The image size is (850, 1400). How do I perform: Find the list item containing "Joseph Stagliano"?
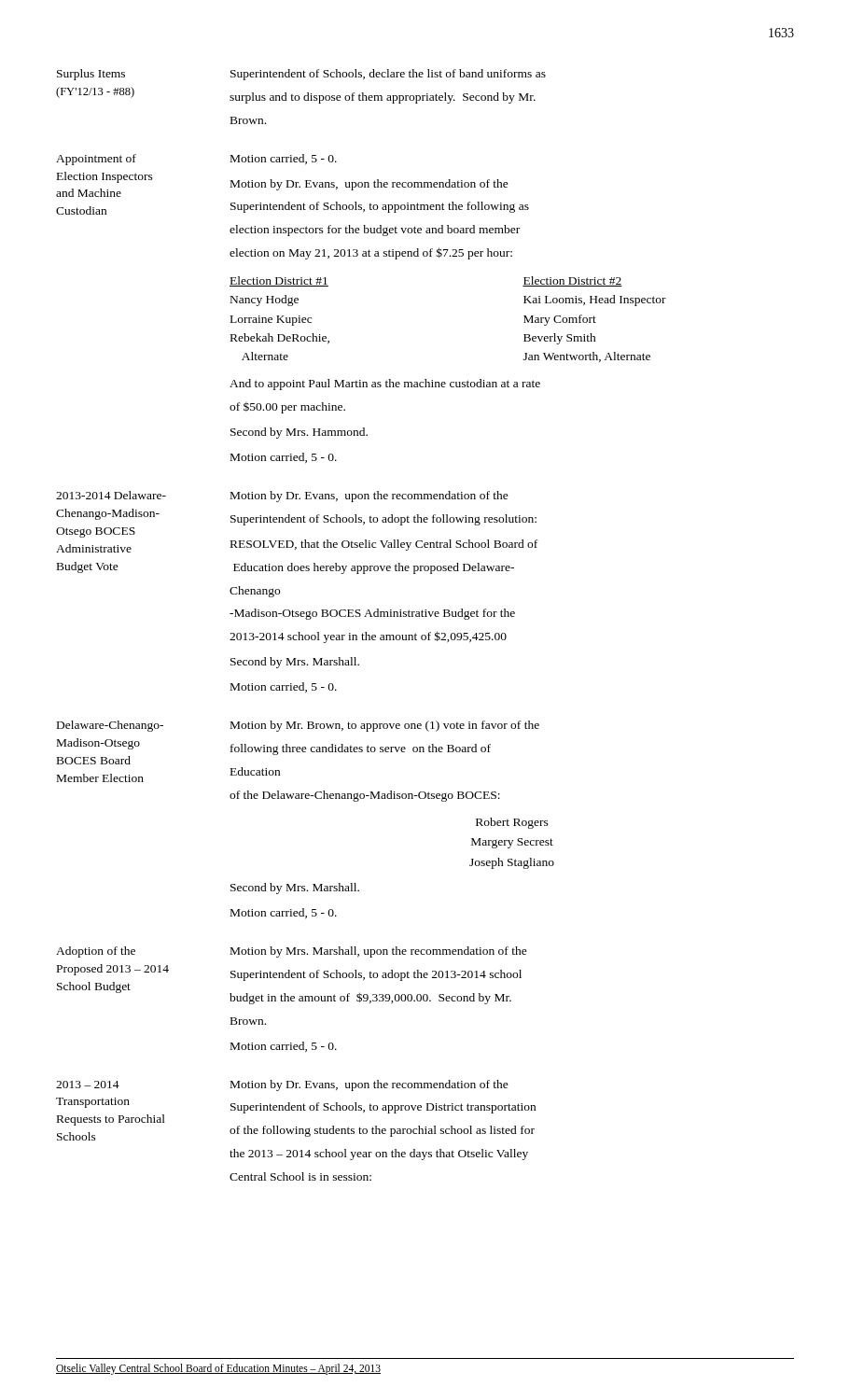tap(512, 862)
